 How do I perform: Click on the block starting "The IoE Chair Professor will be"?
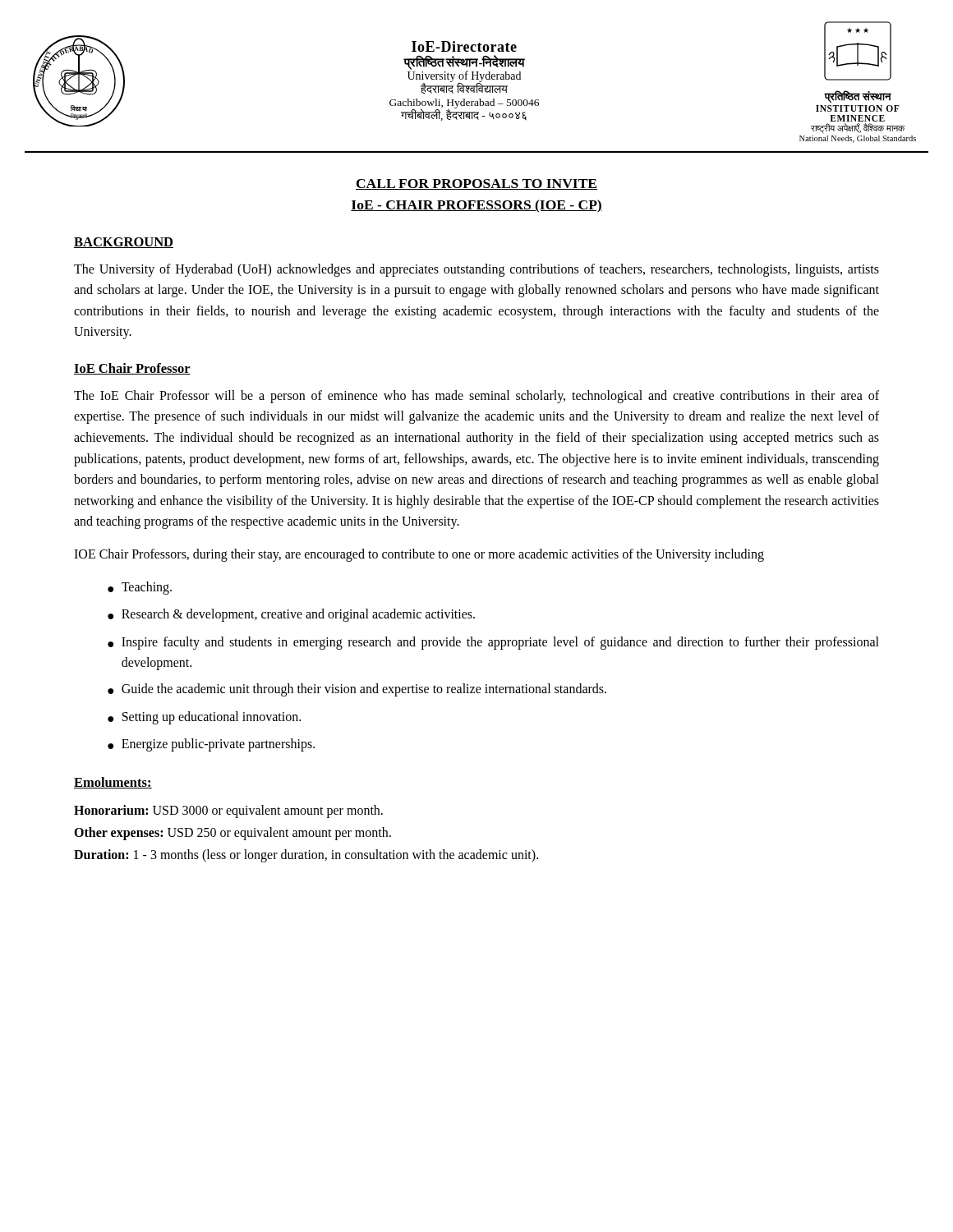click(476, 458)
